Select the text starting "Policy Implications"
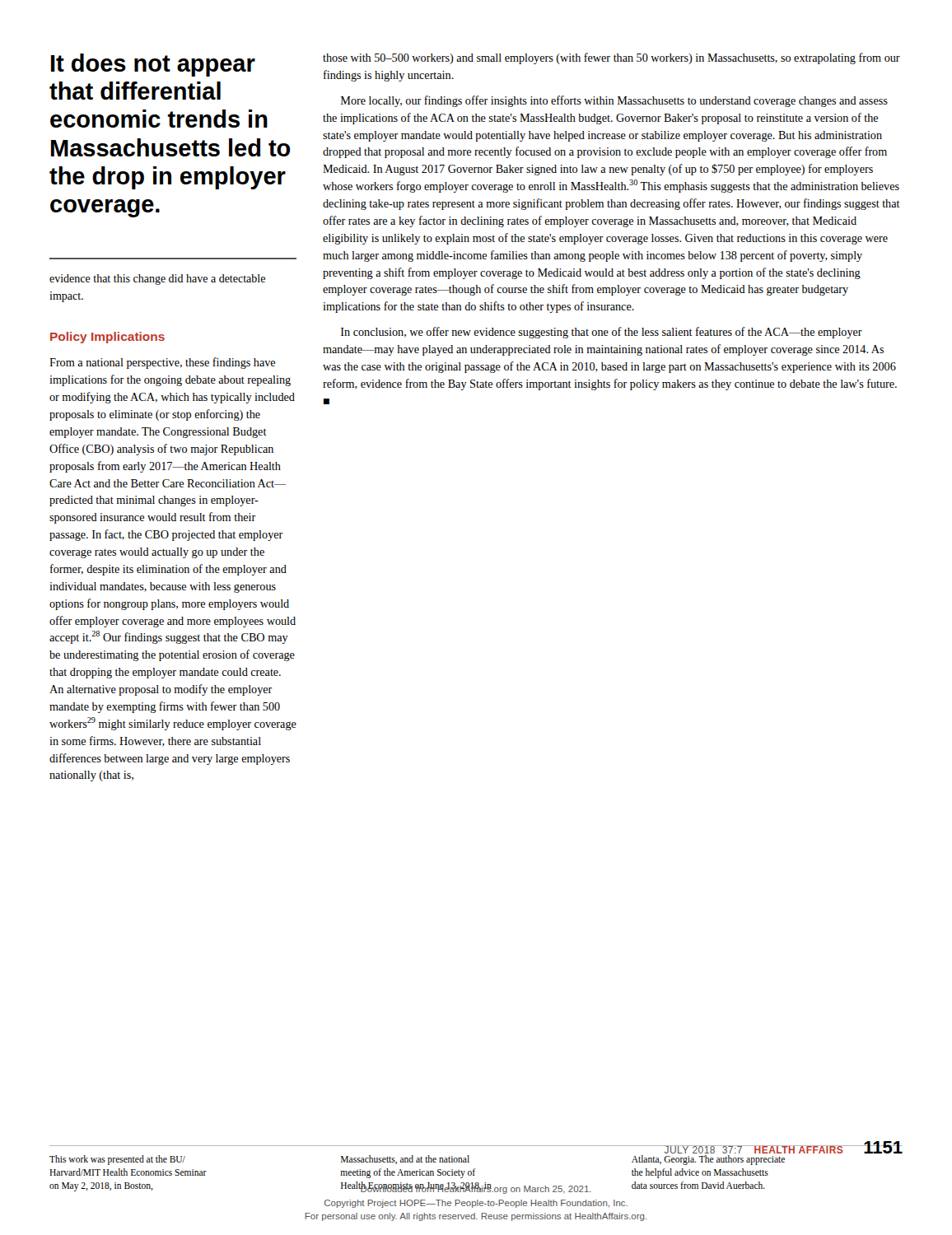This screenshot has height=1235, width=952. (x=173, y=337)
